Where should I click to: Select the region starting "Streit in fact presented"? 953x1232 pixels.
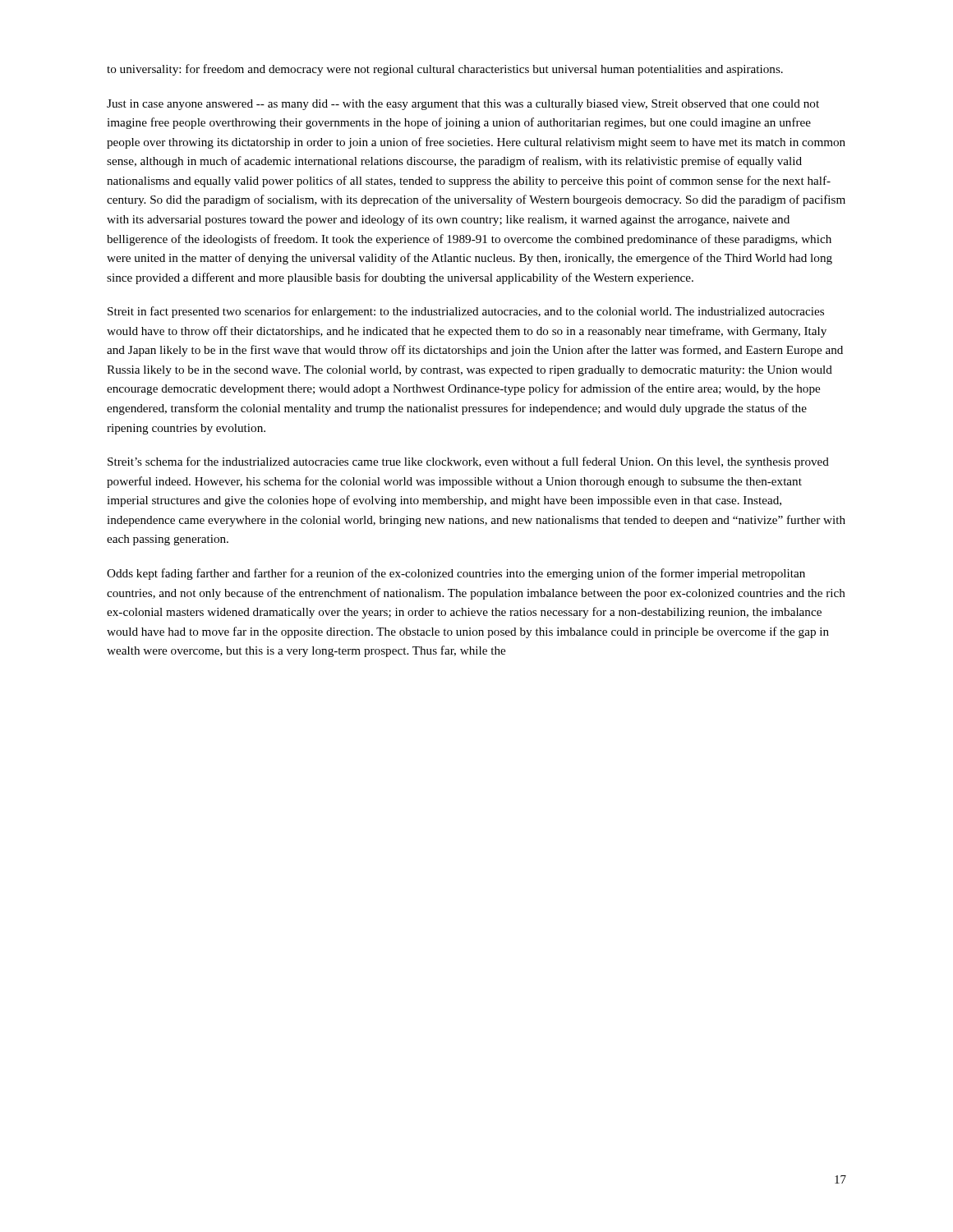[x=475, y=369]
